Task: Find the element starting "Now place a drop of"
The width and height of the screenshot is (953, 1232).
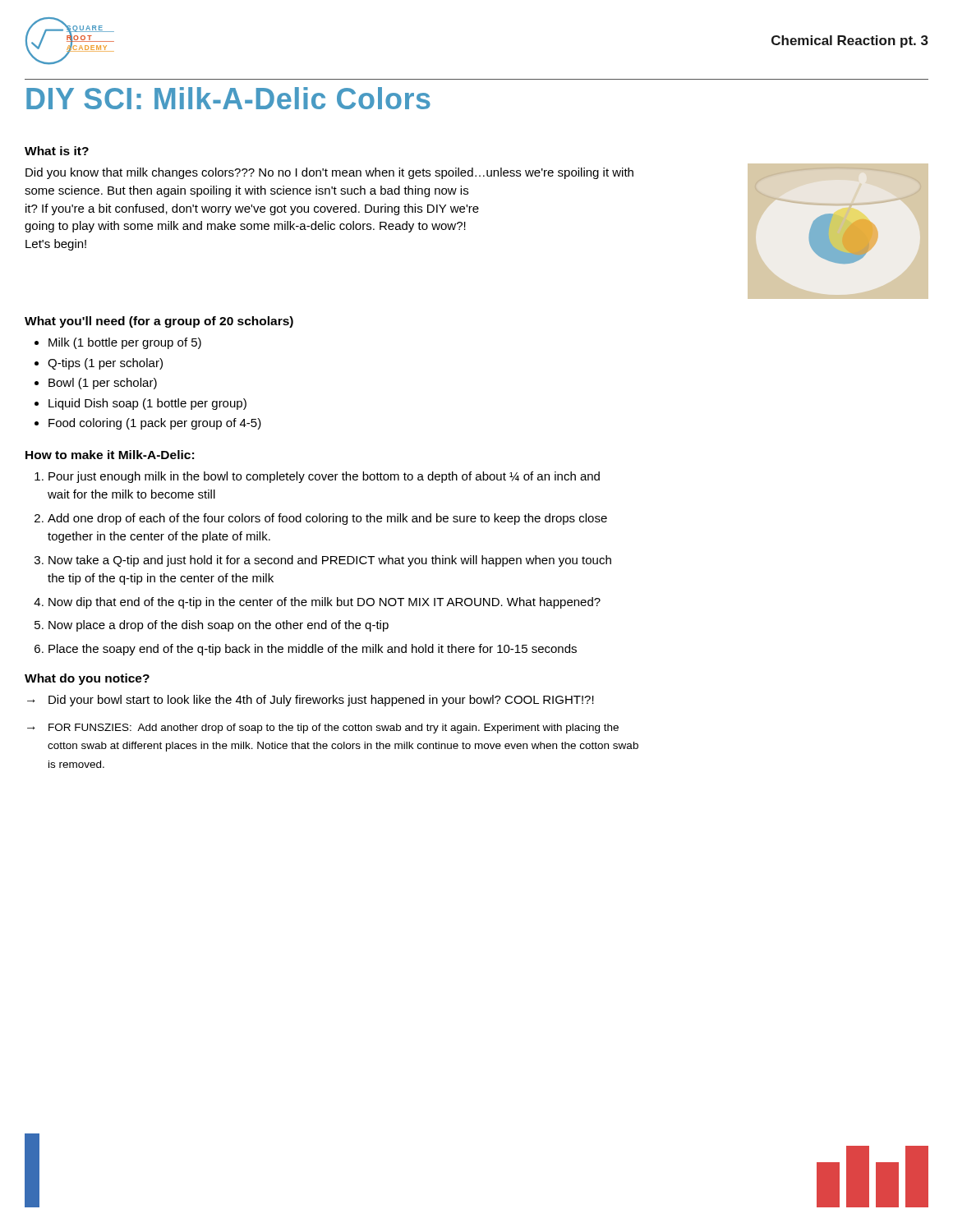Action: (218, 625)
